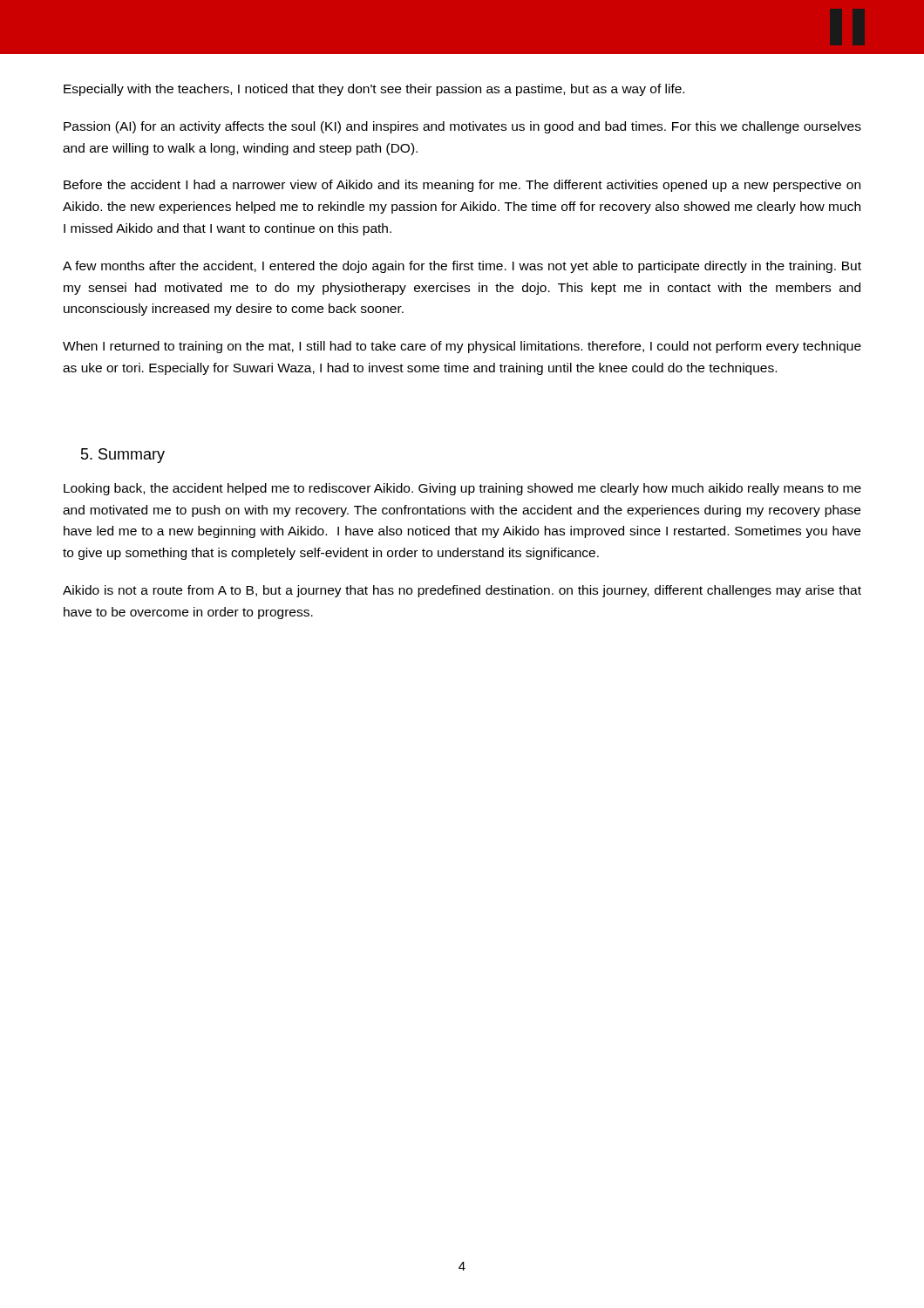
Task: Find the block on this page that starts "Aikido is not a route from A to"
Action: 462,601
